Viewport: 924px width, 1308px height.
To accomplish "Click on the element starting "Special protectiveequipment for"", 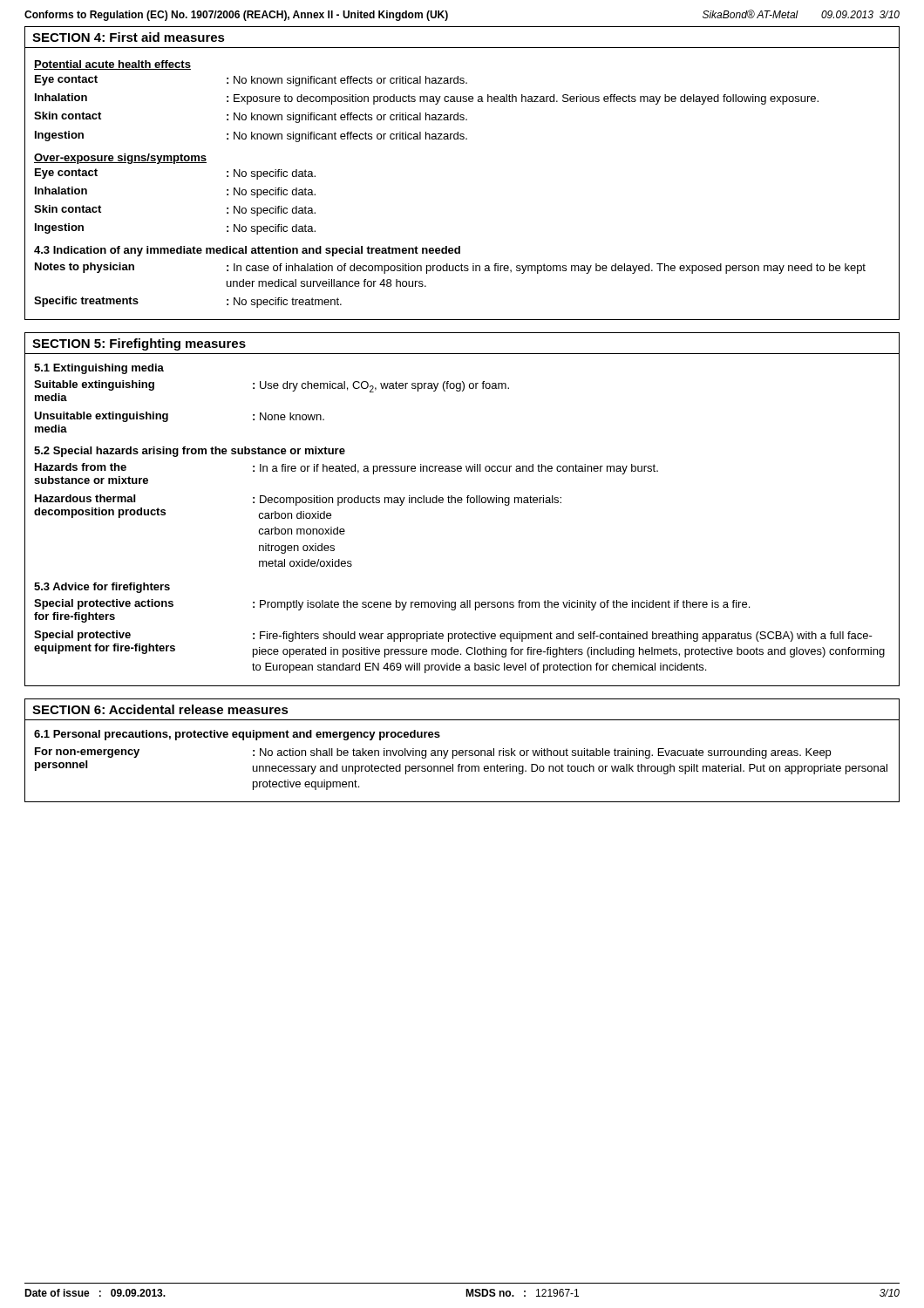I will (462, 652).
